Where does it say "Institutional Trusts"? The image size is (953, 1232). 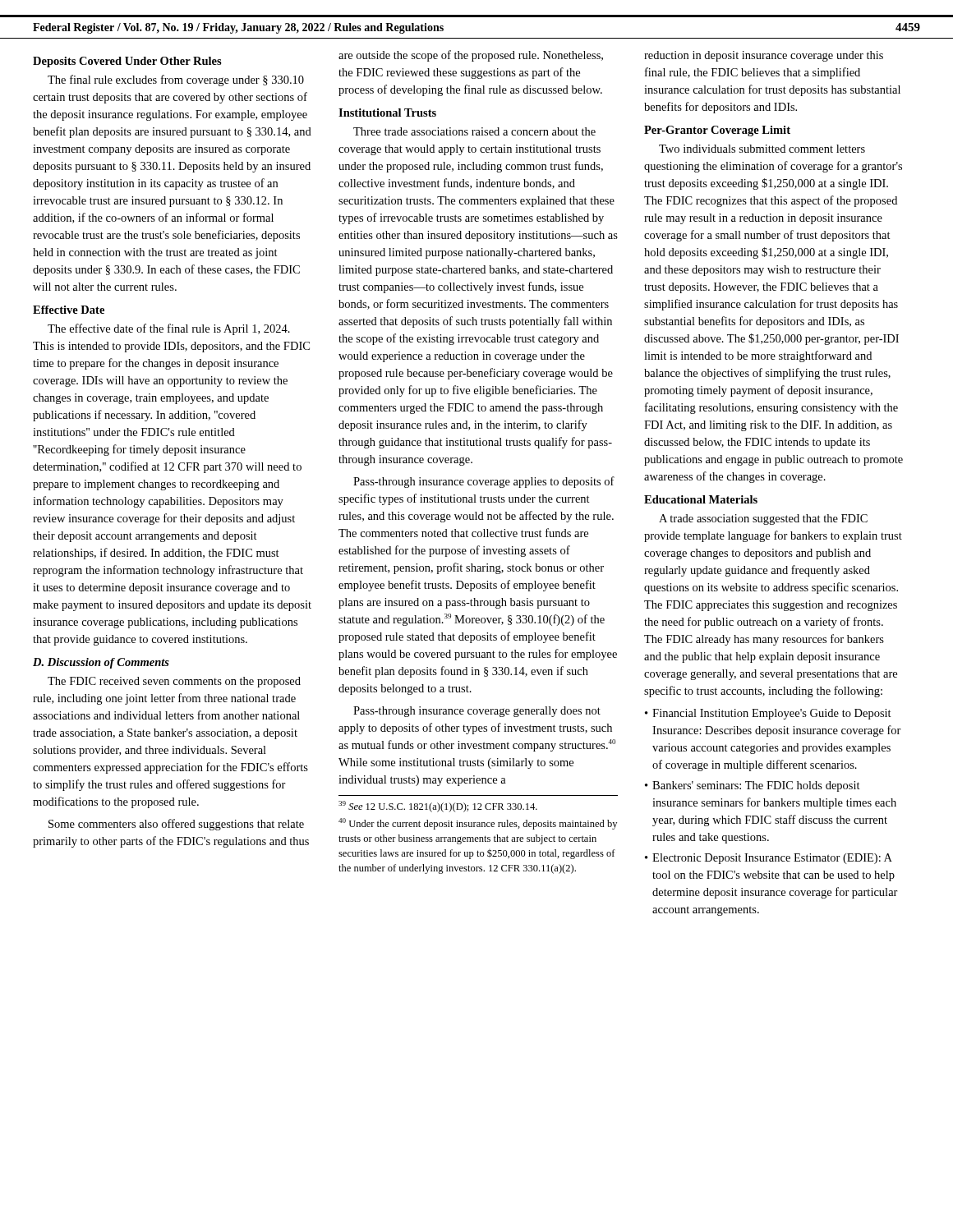click(387, 113)
